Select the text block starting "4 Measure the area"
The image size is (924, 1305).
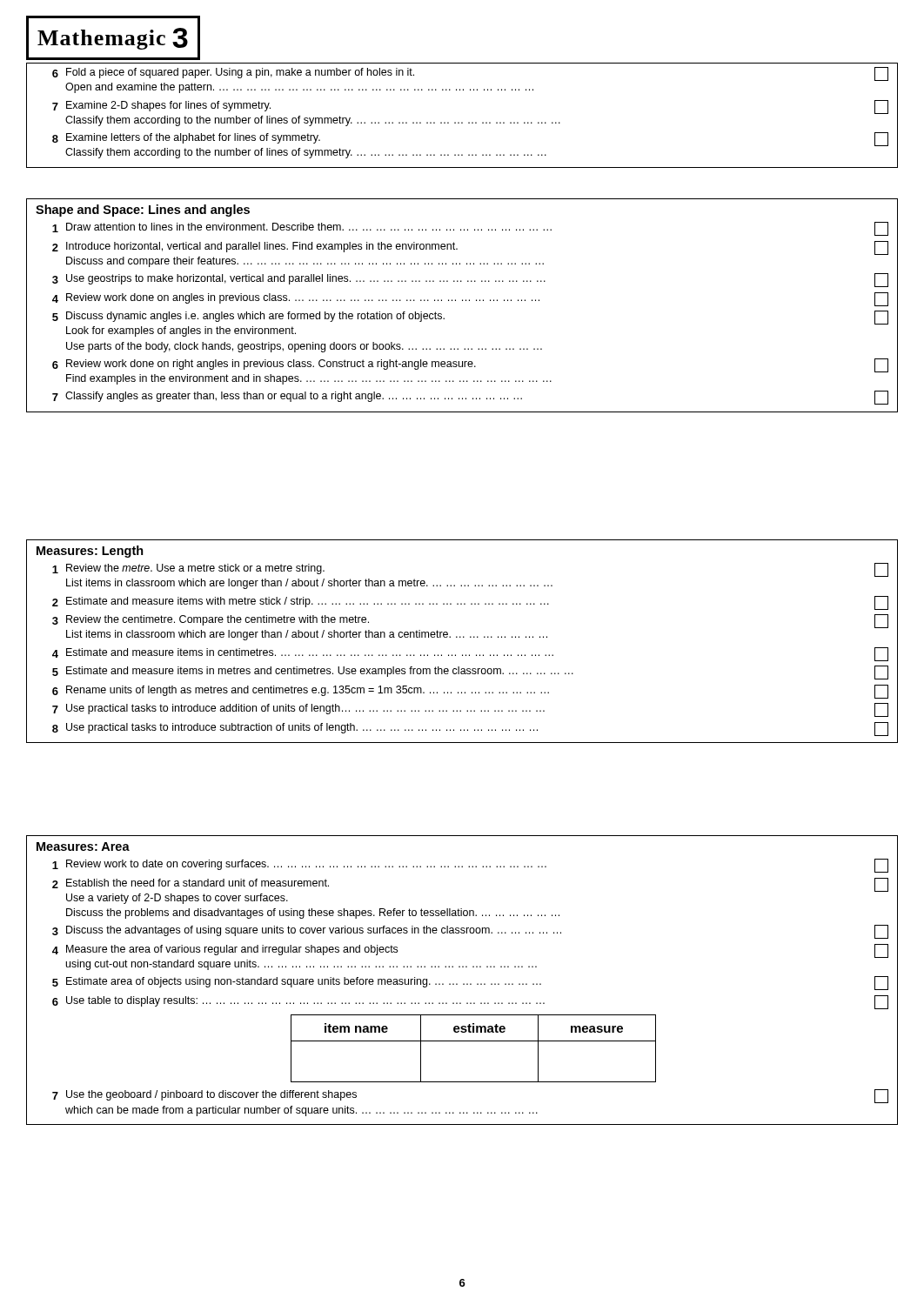coord(462,957)
